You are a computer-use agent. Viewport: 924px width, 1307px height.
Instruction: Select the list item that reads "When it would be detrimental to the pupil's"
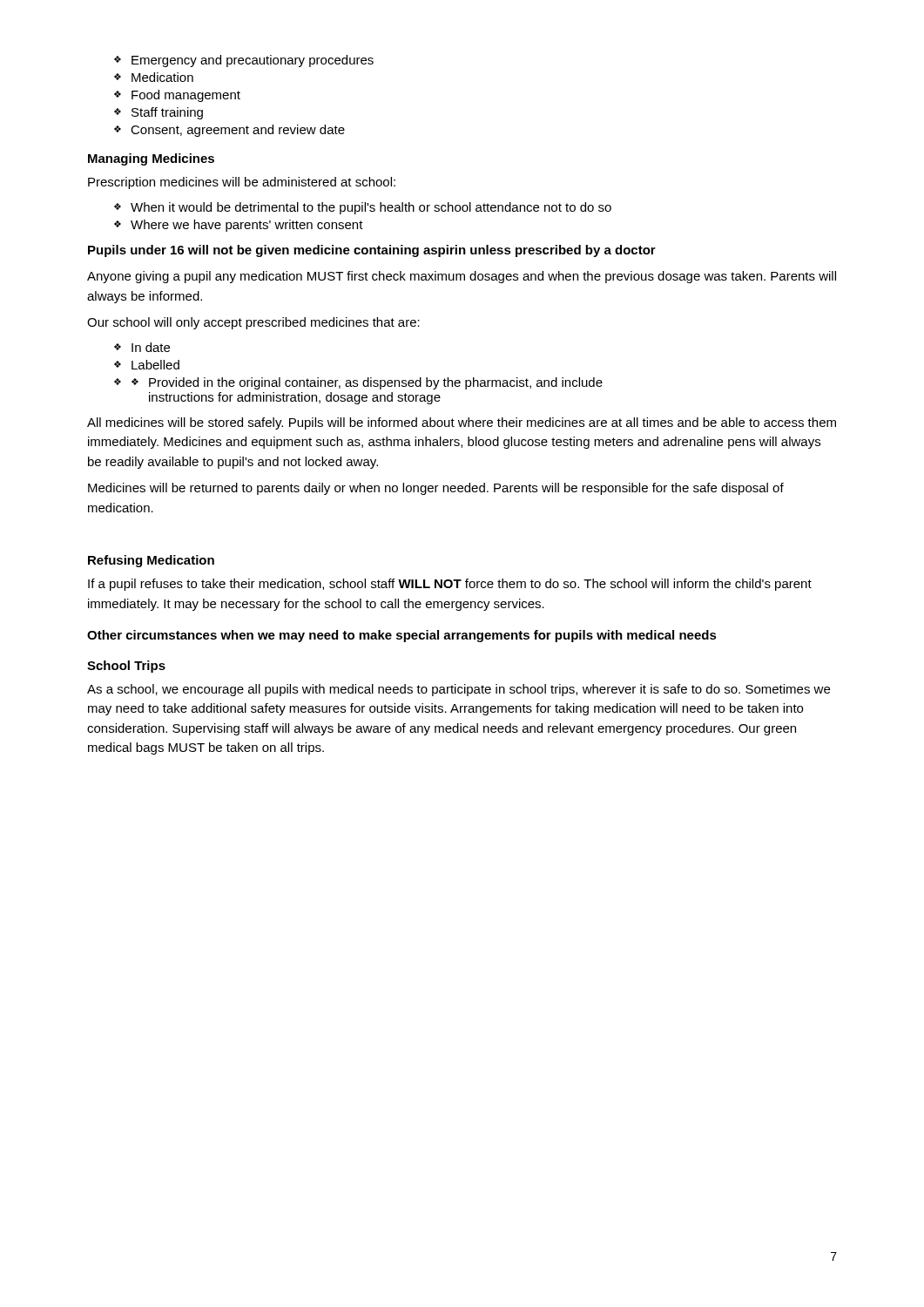(462, 207)
